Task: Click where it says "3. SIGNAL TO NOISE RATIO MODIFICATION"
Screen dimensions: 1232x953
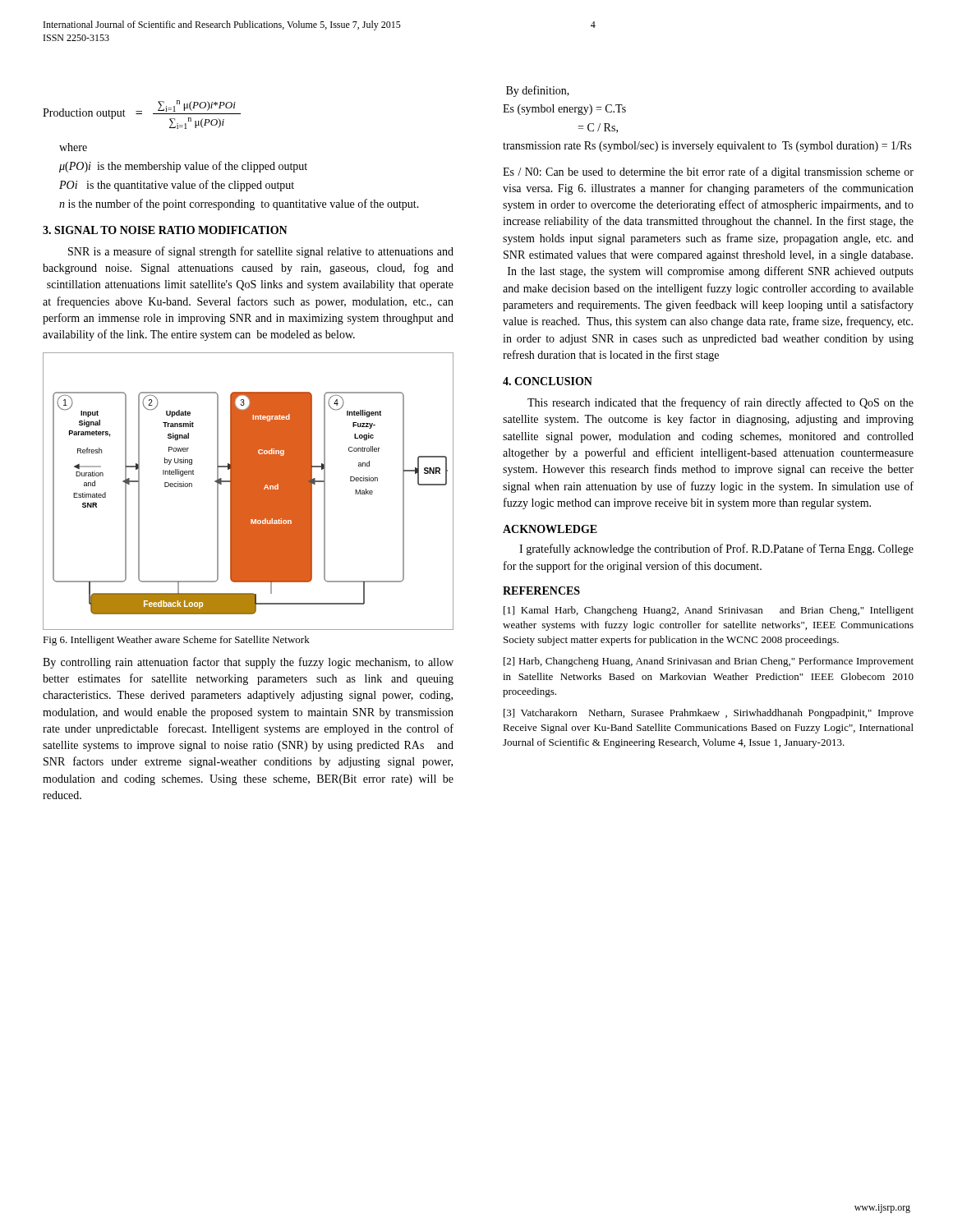Action: 165,230
